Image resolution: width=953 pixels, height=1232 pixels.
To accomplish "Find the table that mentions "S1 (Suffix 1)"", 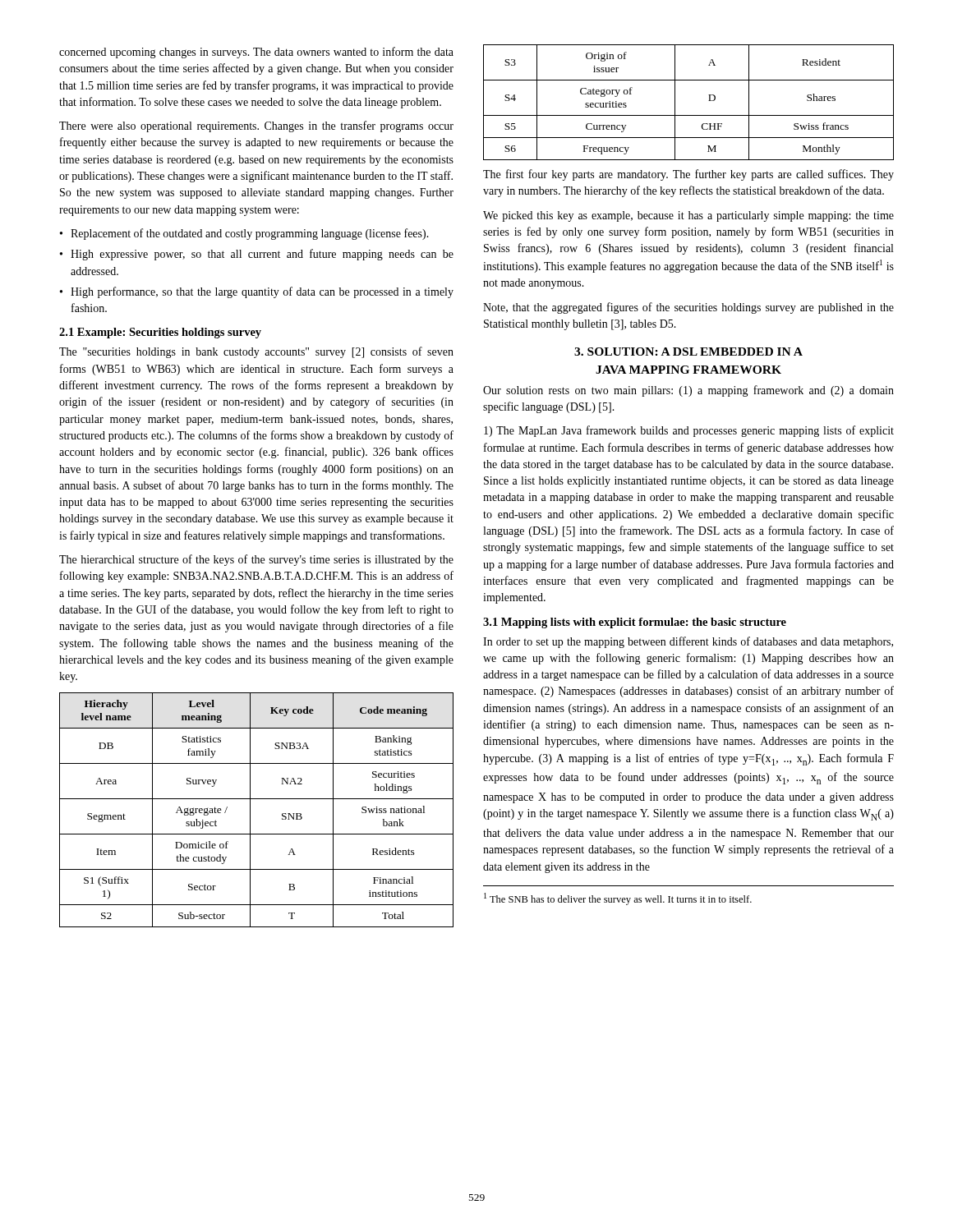I will [x=256, y=810].
